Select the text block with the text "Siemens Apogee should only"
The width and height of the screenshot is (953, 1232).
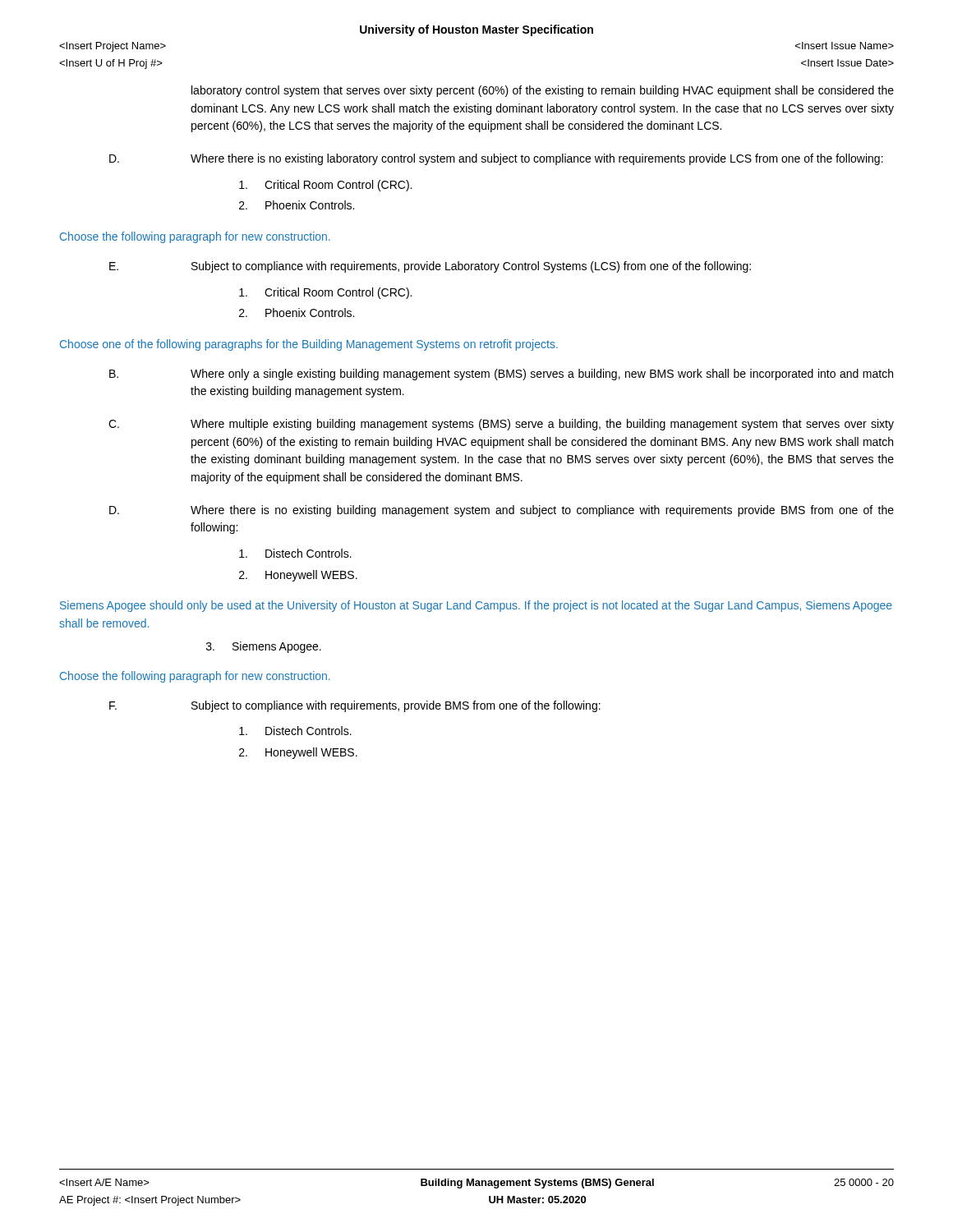tap(476, 615)
